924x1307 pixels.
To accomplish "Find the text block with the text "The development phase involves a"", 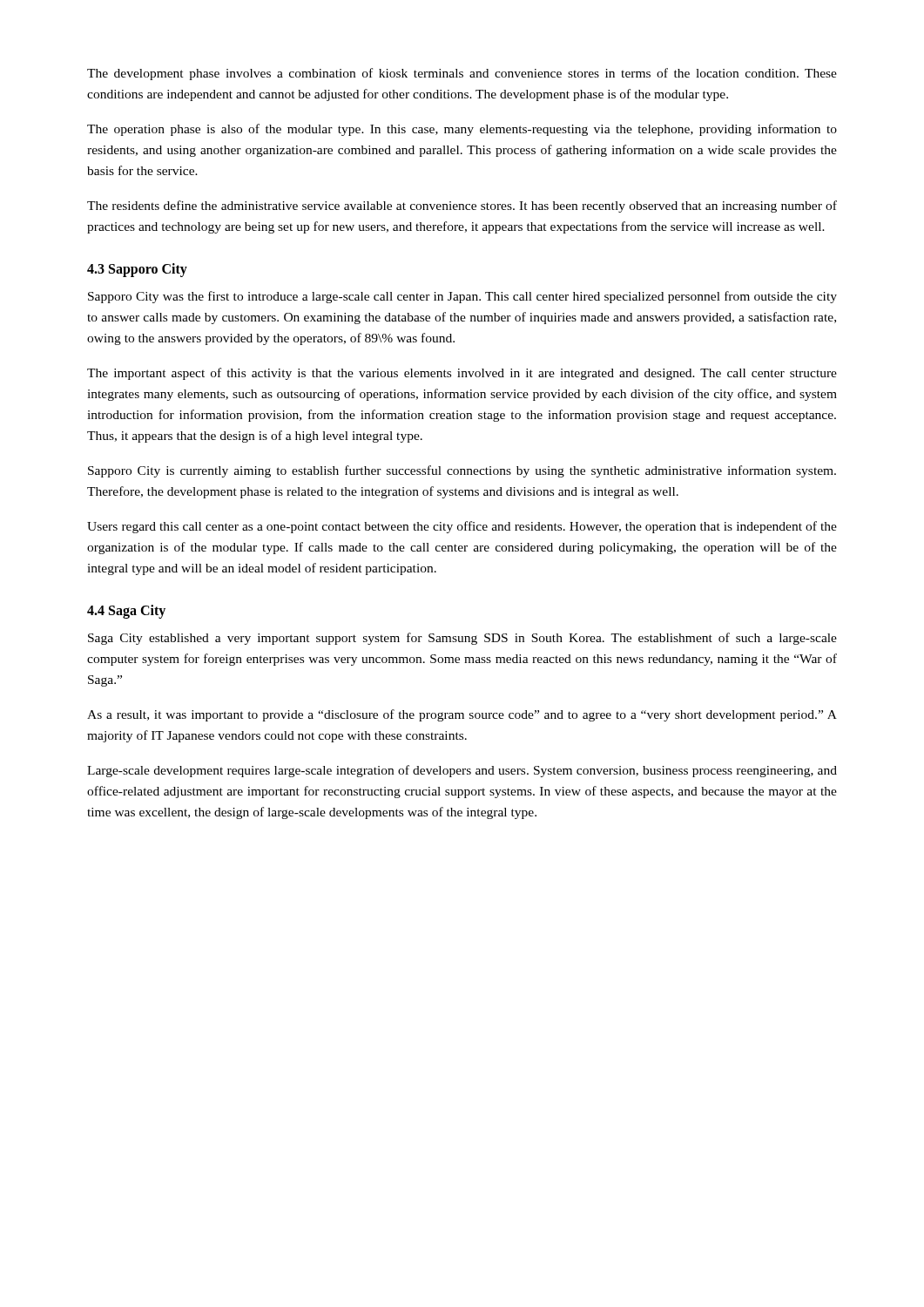I will 462,83.
